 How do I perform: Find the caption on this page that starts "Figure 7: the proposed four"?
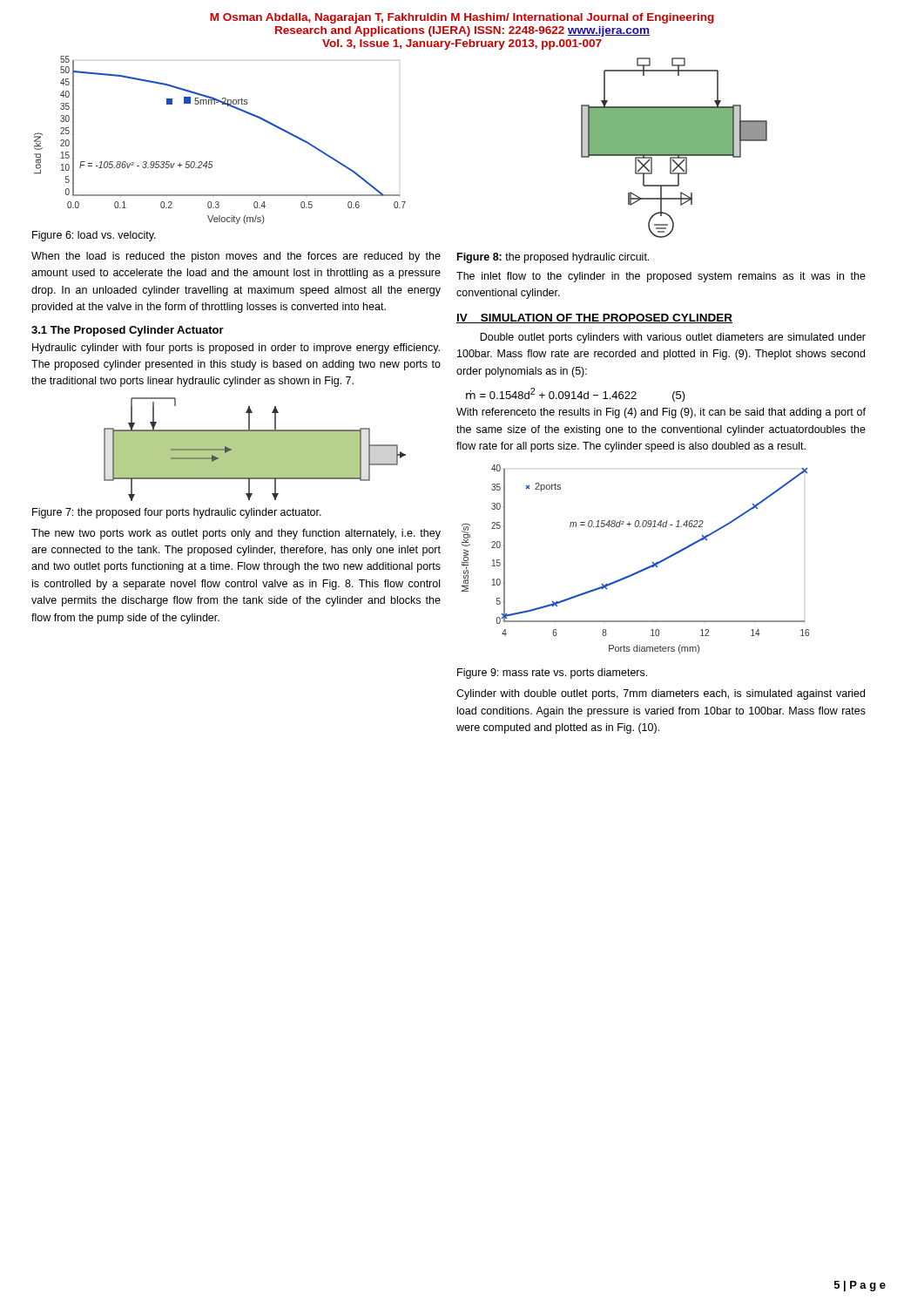[177, 512]
